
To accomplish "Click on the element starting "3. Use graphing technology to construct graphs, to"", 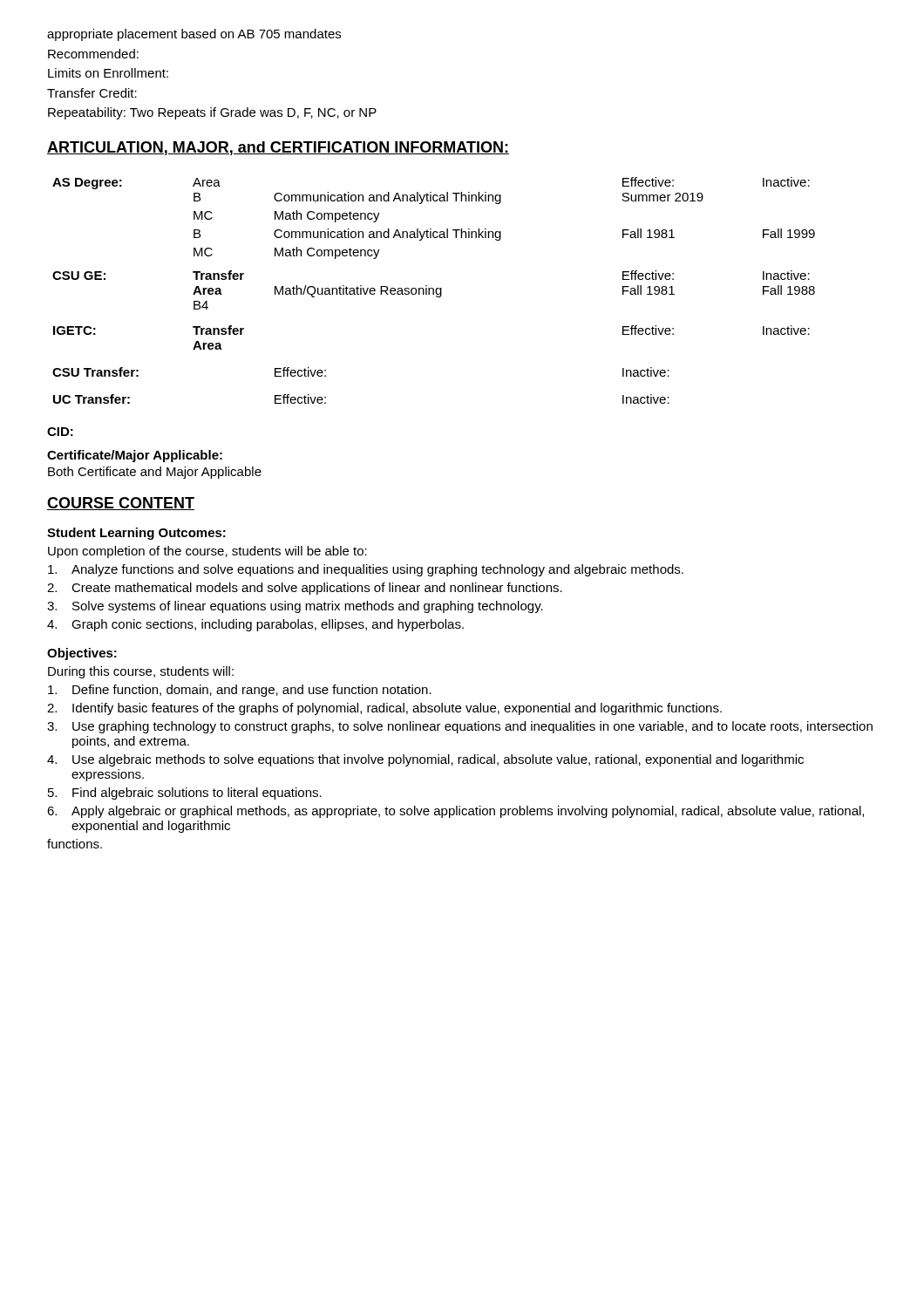I will pos(462,733).
